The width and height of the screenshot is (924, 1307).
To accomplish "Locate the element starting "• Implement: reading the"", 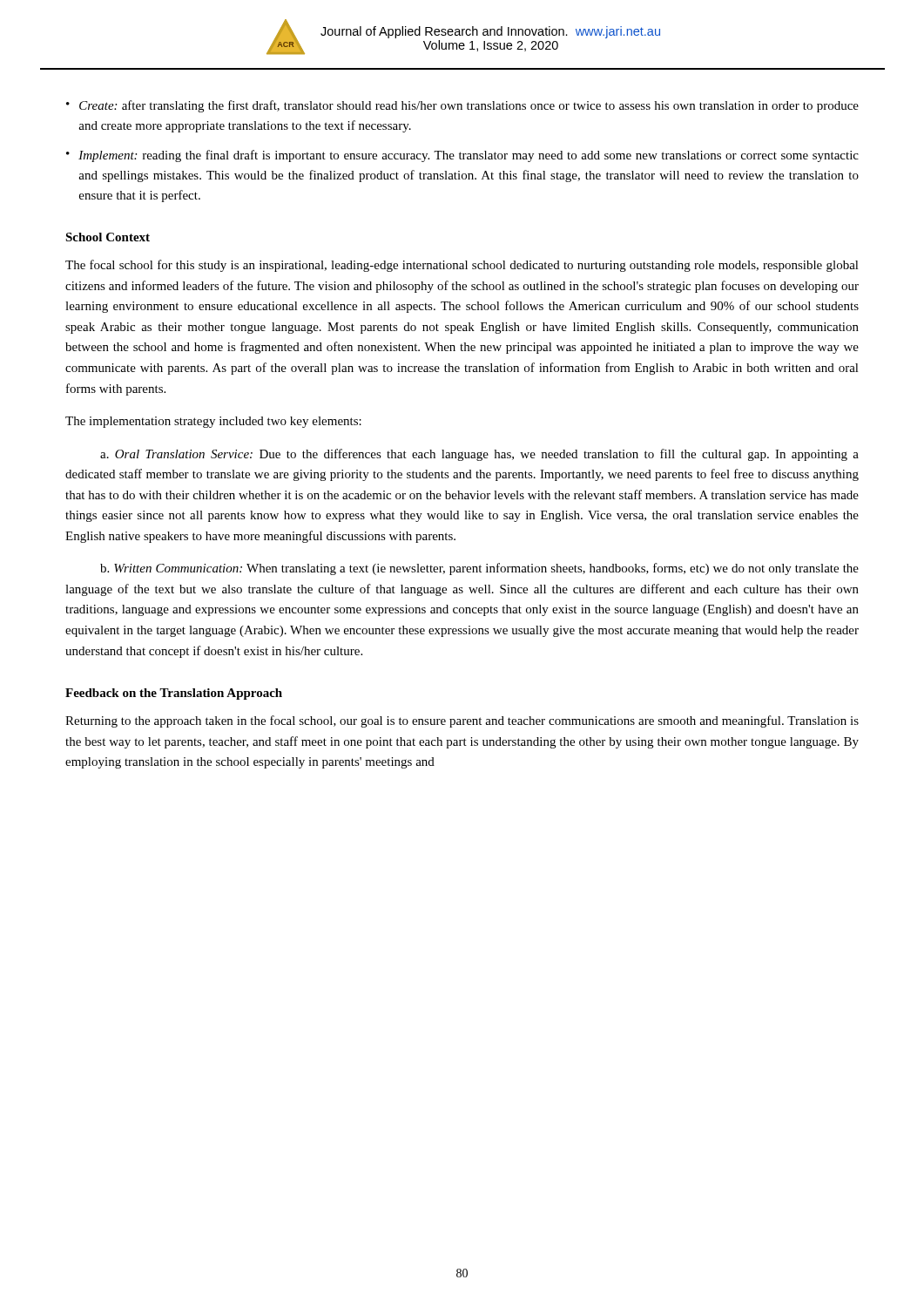I will click(x=462, y=175).
